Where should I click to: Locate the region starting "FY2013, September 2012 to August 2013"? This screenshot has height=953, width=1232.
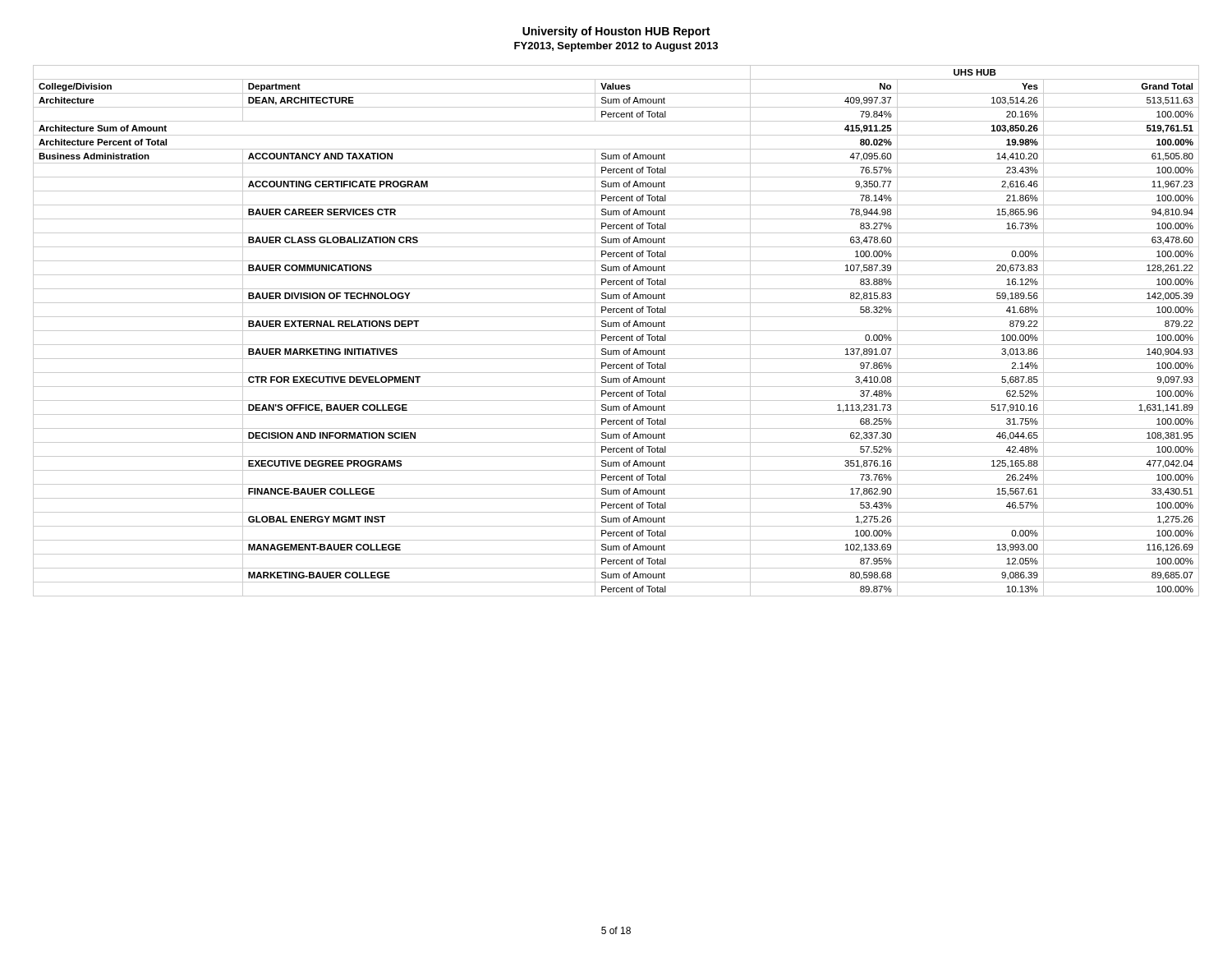point(616,46)
